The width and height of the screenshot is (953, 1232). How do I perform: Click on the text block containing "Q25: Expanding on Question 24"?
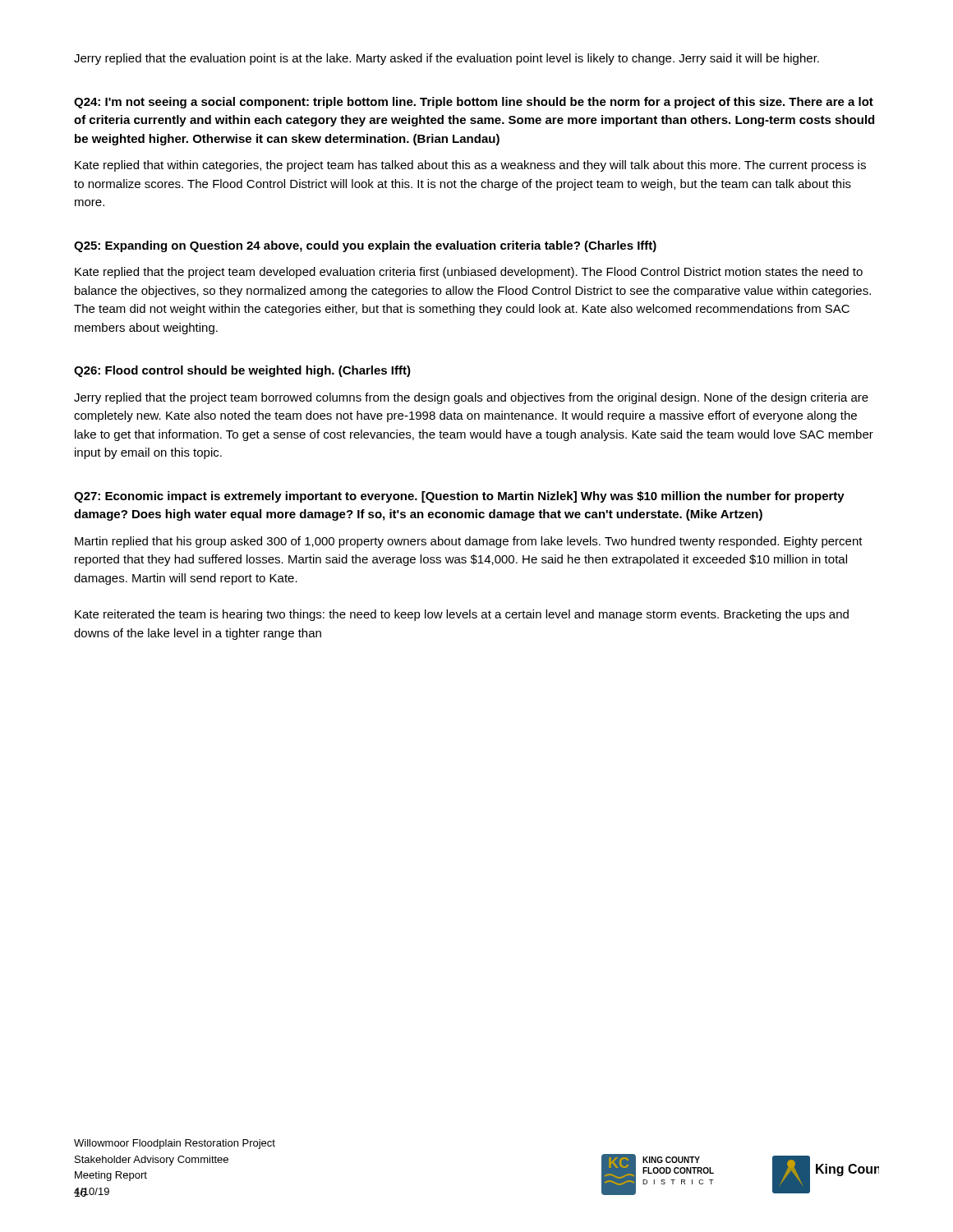(365, 245)
